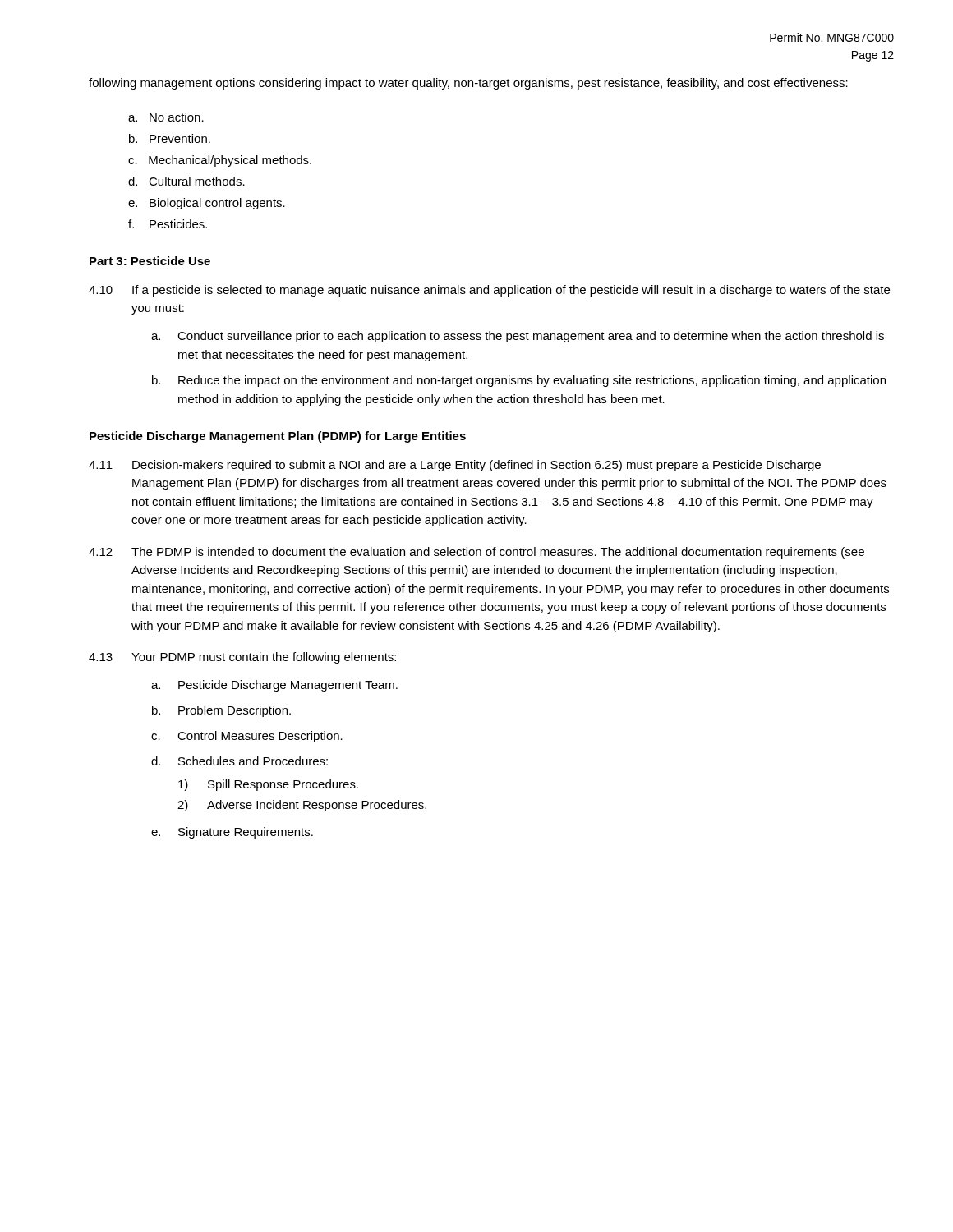Click where it says "f. Pesticides."

tap(168, 223)
